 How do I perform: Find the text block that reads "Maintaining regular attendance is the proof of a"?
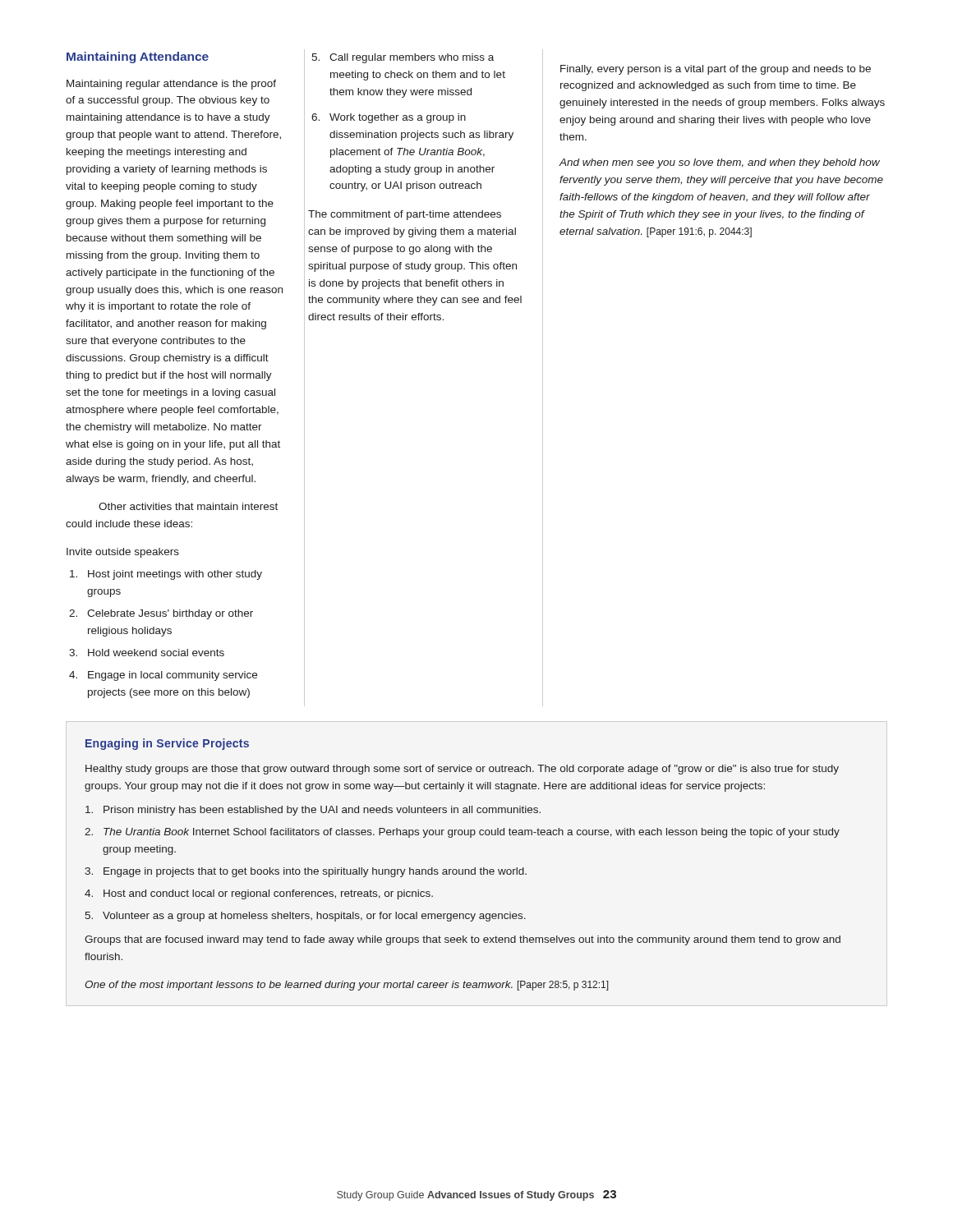(x=175, y=281)
